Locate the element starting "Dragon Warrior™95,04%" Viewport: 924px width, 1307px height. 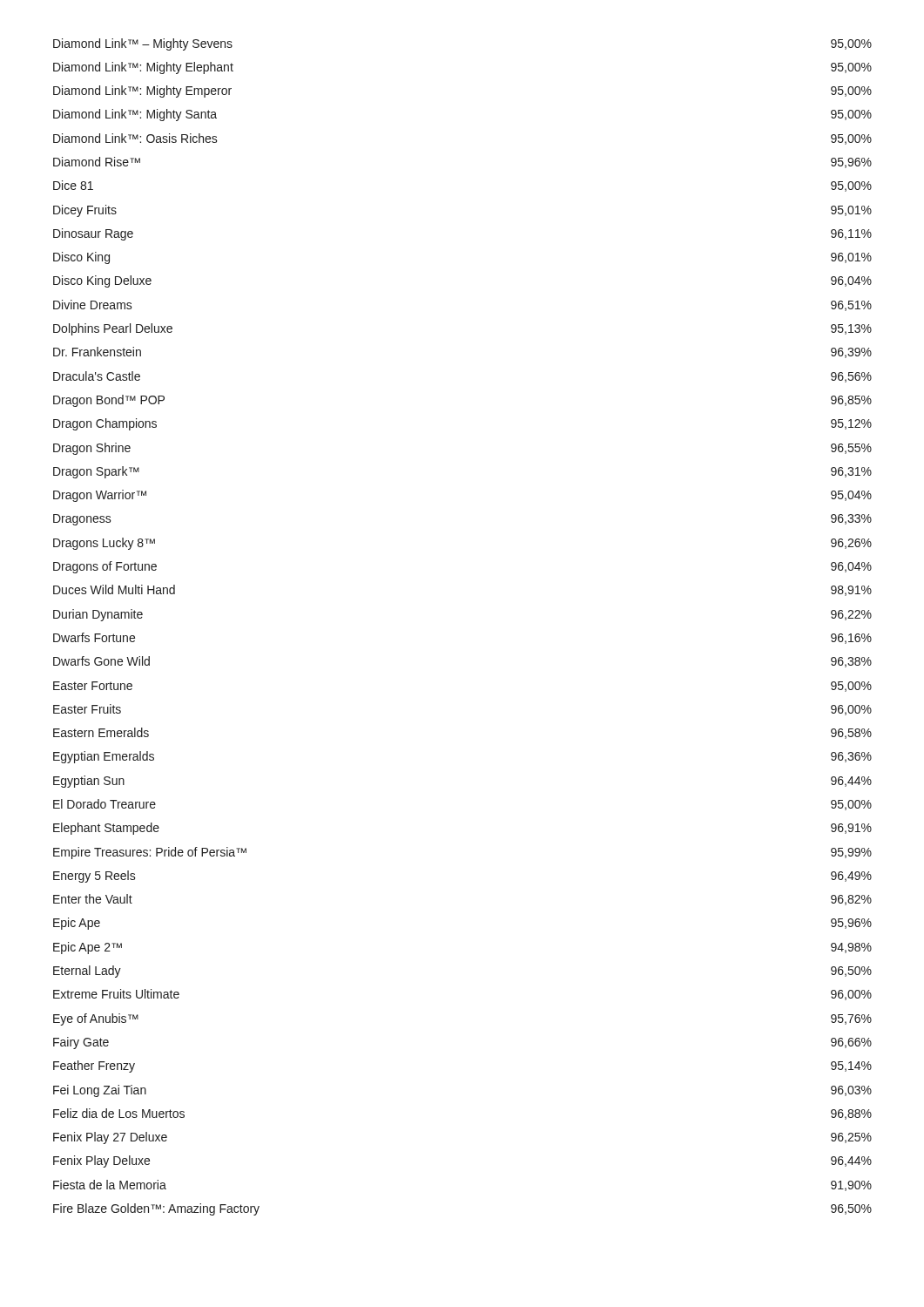(x=106, y=495)
